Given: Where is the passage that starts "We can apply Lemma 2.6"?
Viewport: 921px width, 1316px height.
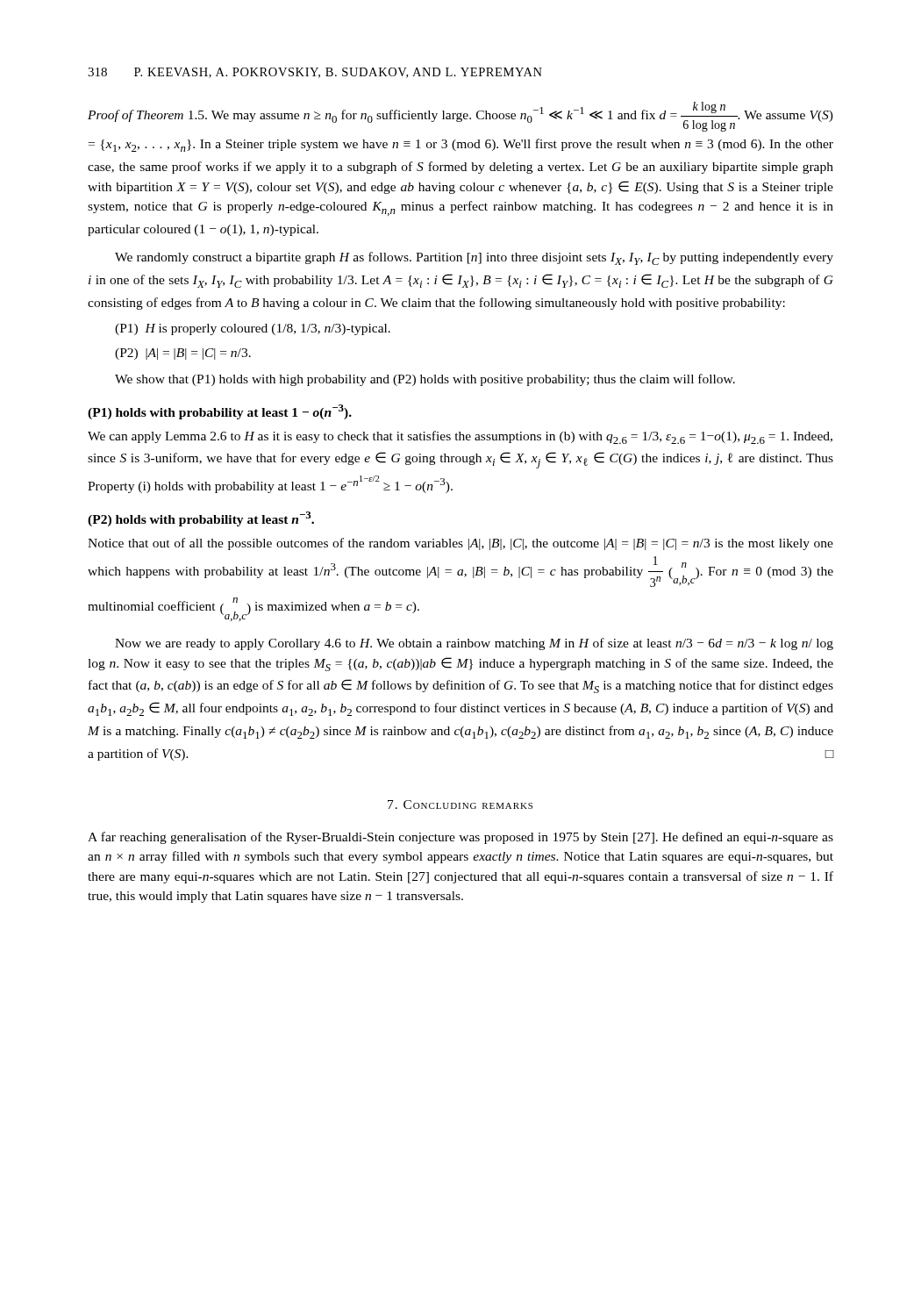Looking at the screenshot, I should tap(460, 461).
